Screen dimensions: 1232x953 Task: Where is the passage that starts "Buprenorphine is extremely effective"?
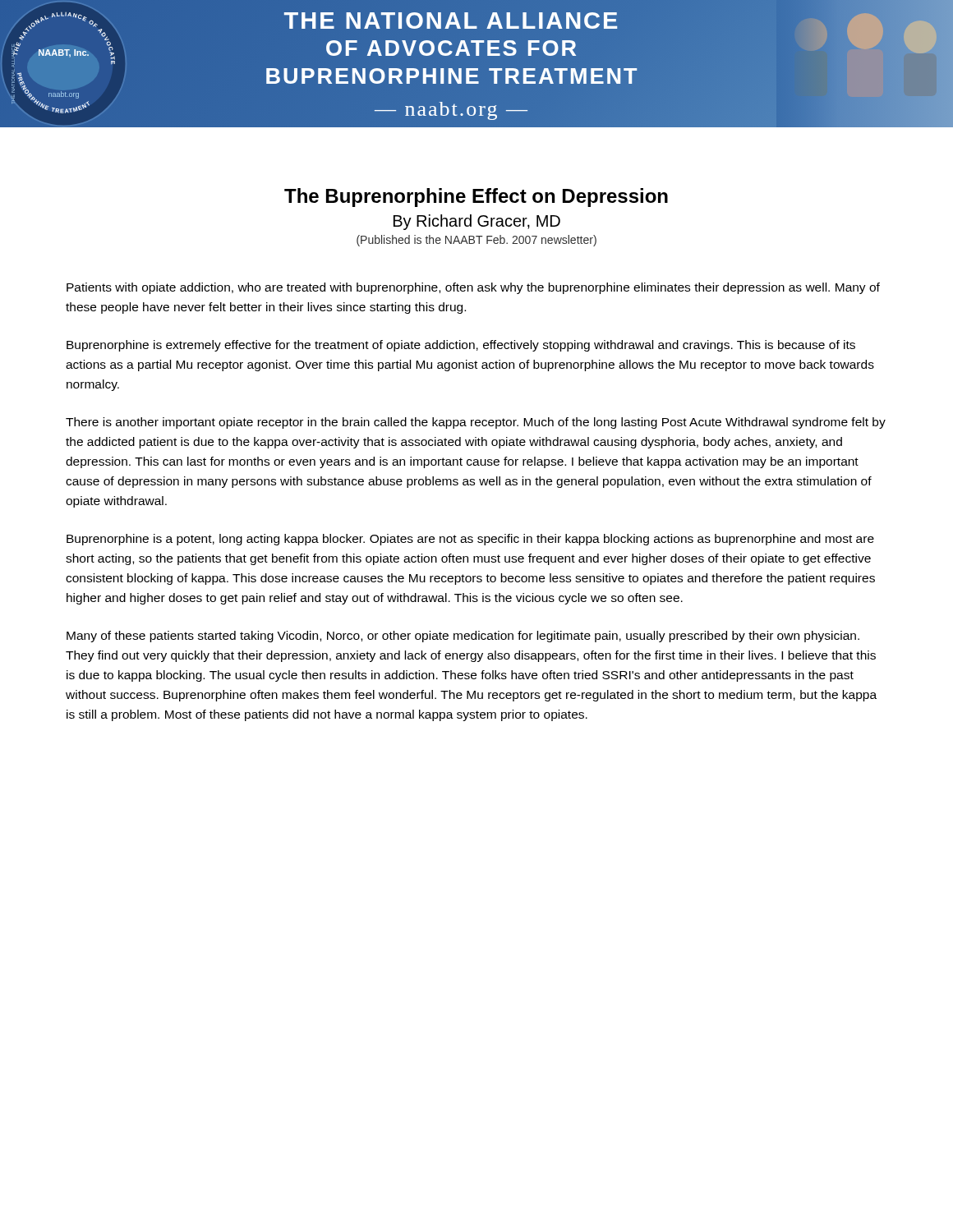pyautogui.click(x=470, y=364)
